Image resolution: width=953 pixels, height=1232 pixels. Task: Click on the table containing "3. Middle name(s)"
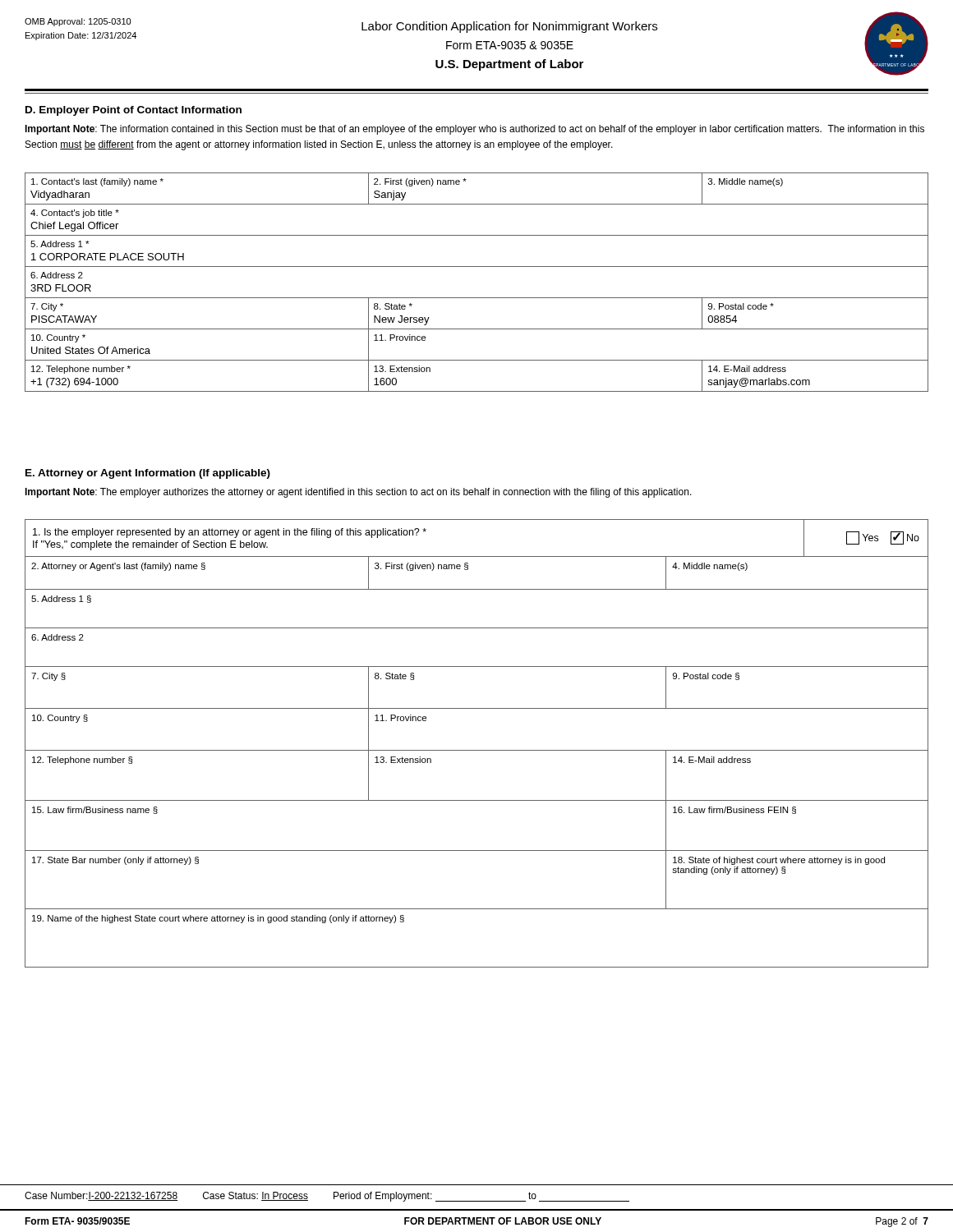(476, 282)
